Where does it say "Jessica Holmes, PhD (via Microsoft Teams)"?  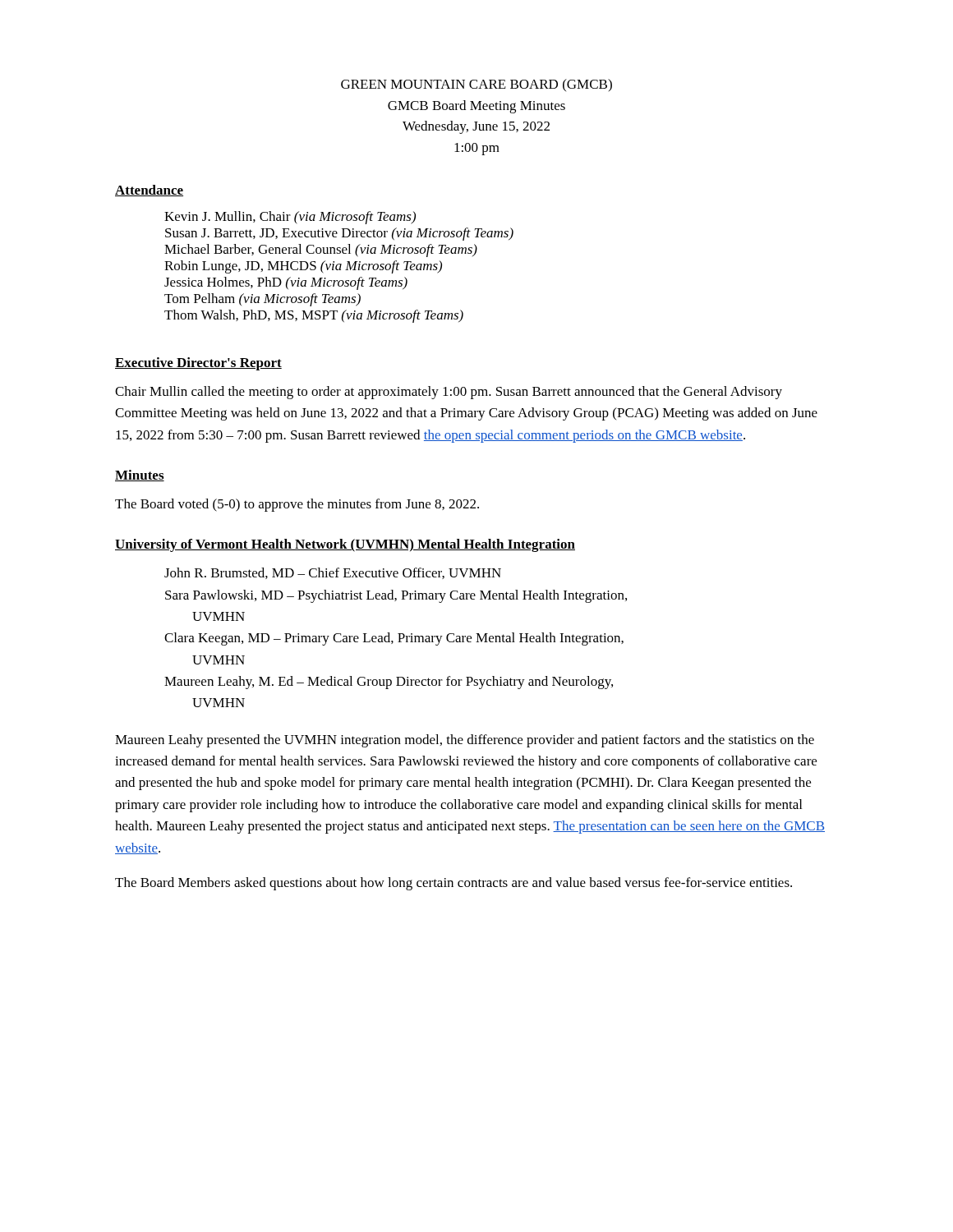coord(286,282)
